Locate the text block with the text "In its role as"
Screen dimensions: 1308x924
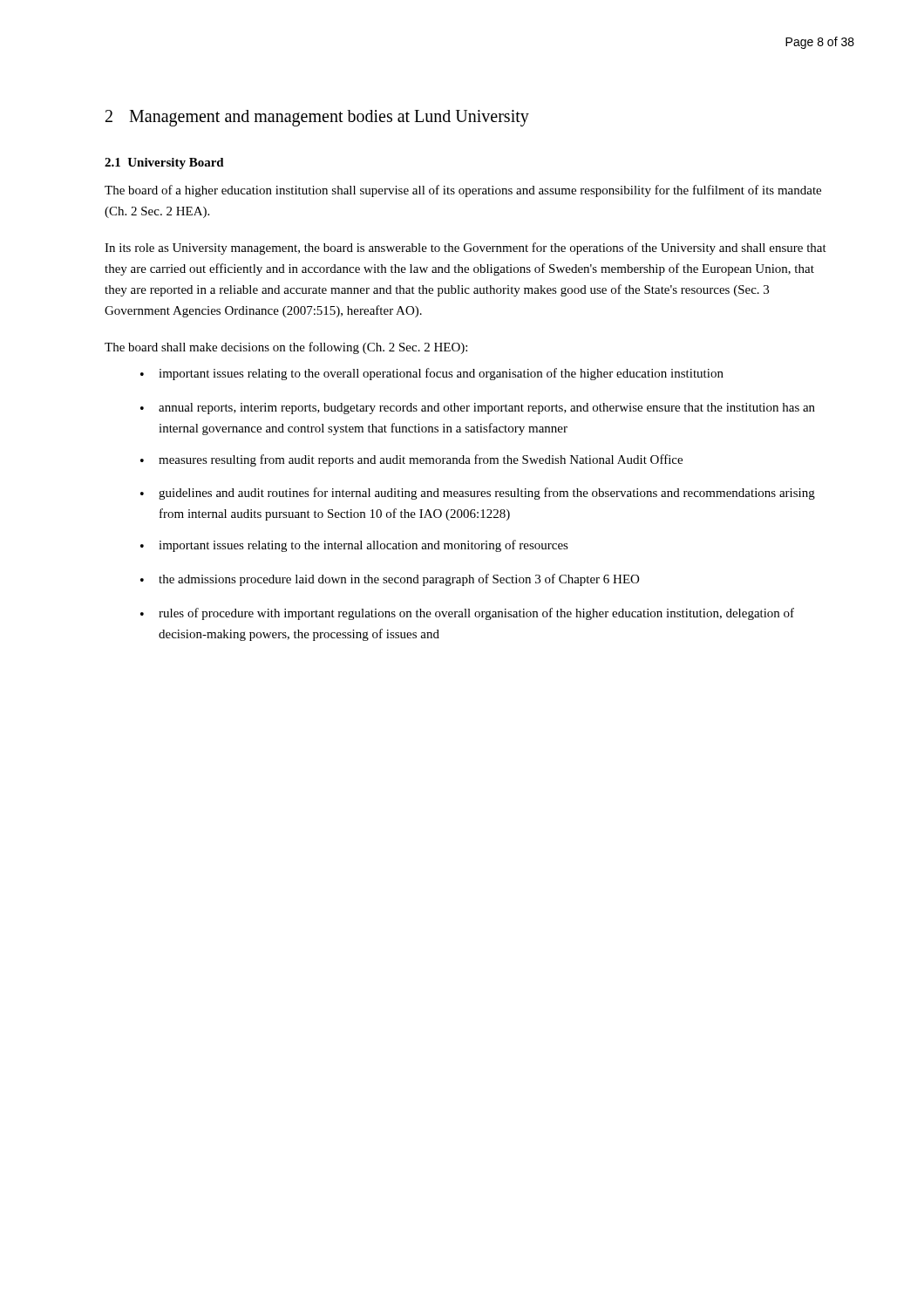pyautogui.click(x=465, y=279)
